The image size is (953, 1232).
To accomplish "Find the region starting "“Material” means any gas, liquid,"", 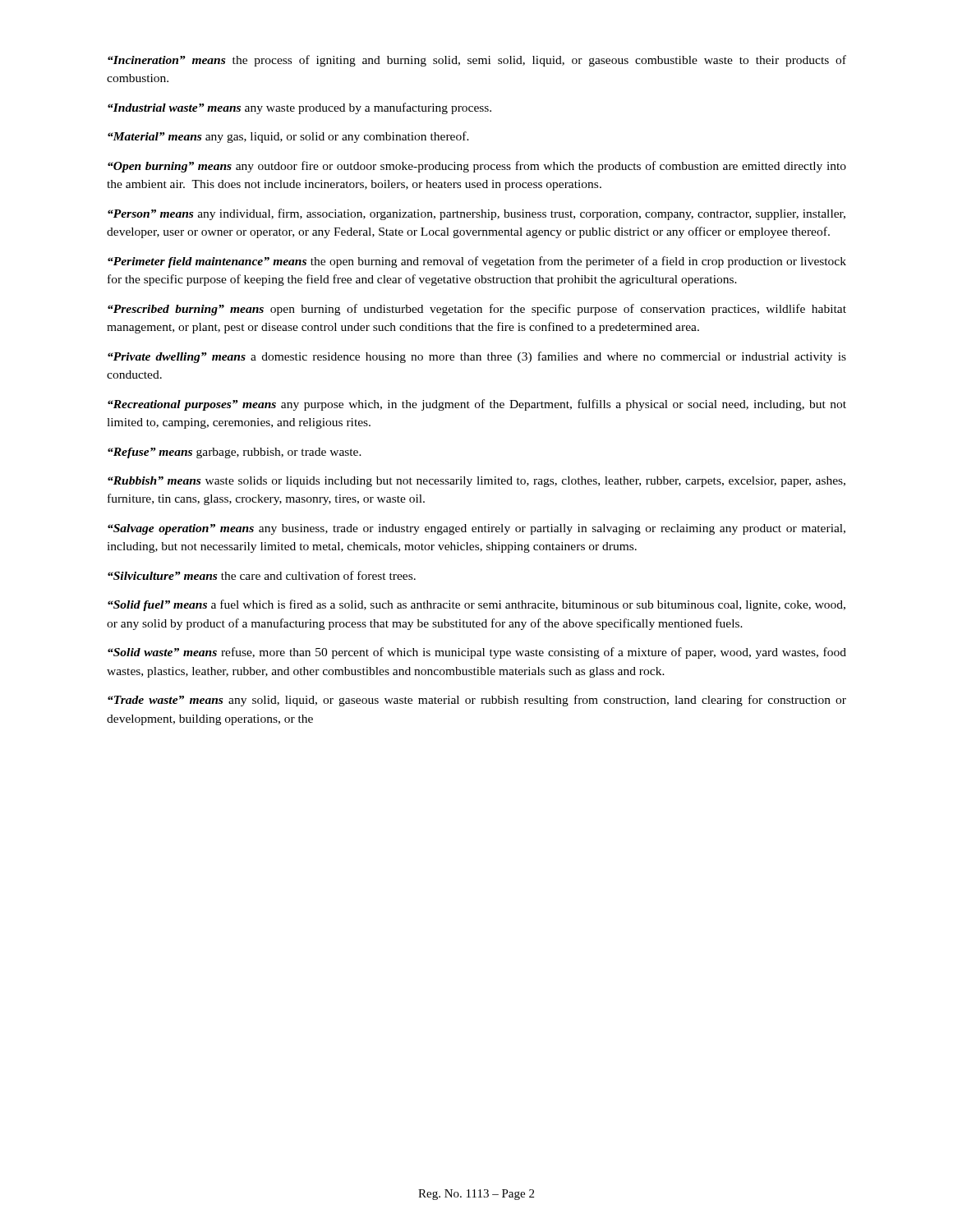I will (x=288, y=136).
